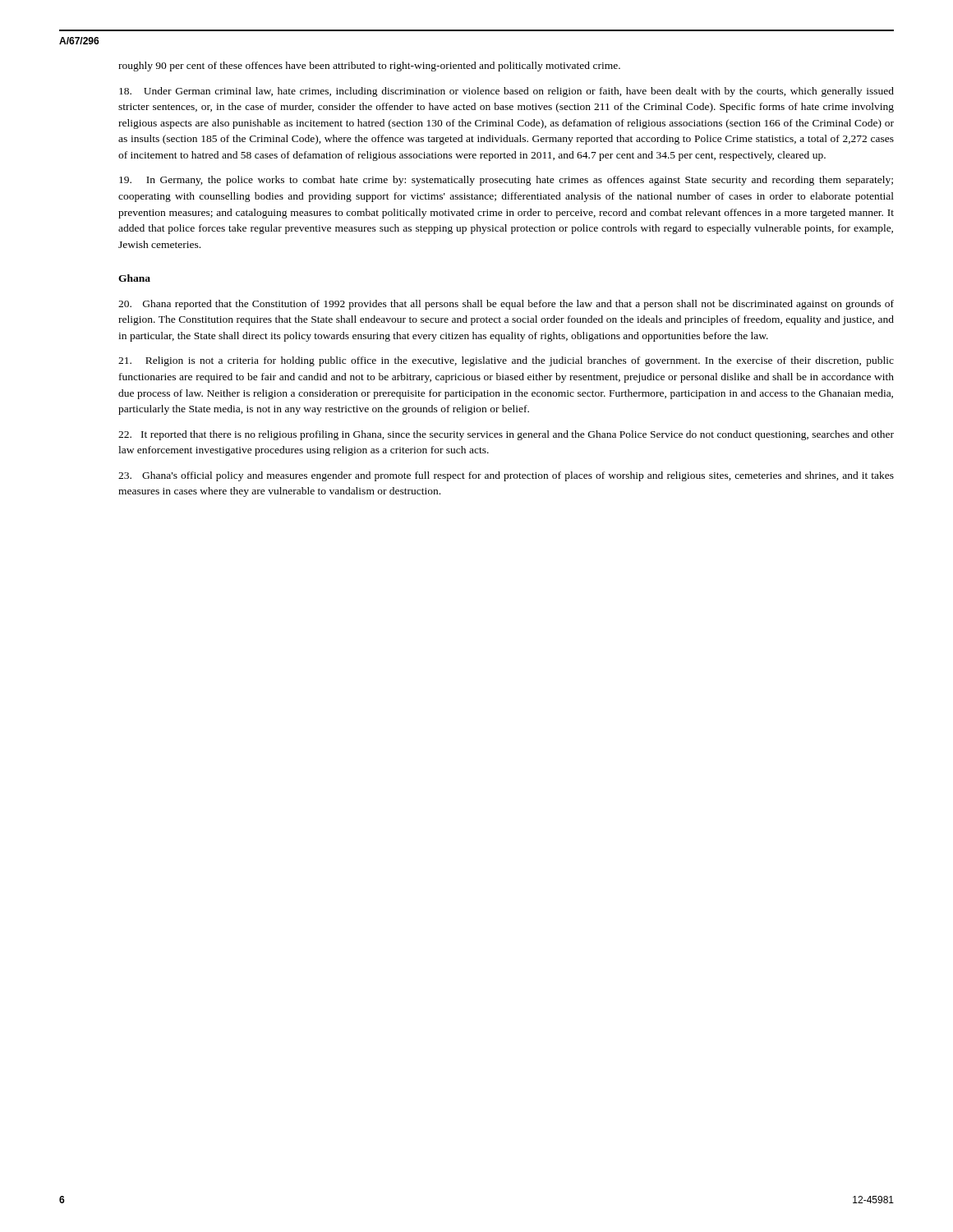Screen dimensions: 1232x953
Task: Find the block starting "Under German criminal"
Action: (506, 123)
